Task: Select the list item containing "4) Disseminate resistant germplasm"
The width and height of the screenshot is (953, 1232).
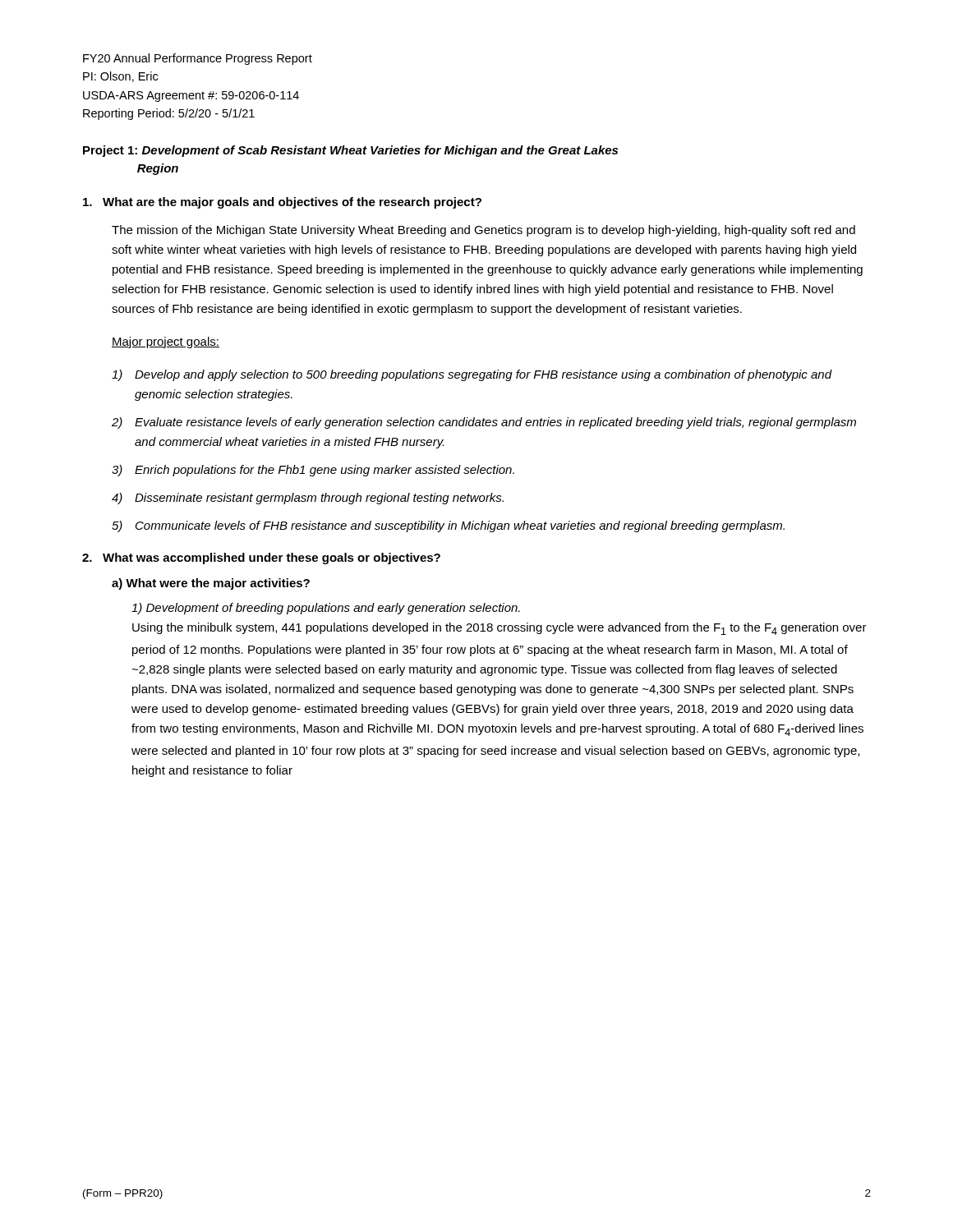Action: click(x=491, y=498)
